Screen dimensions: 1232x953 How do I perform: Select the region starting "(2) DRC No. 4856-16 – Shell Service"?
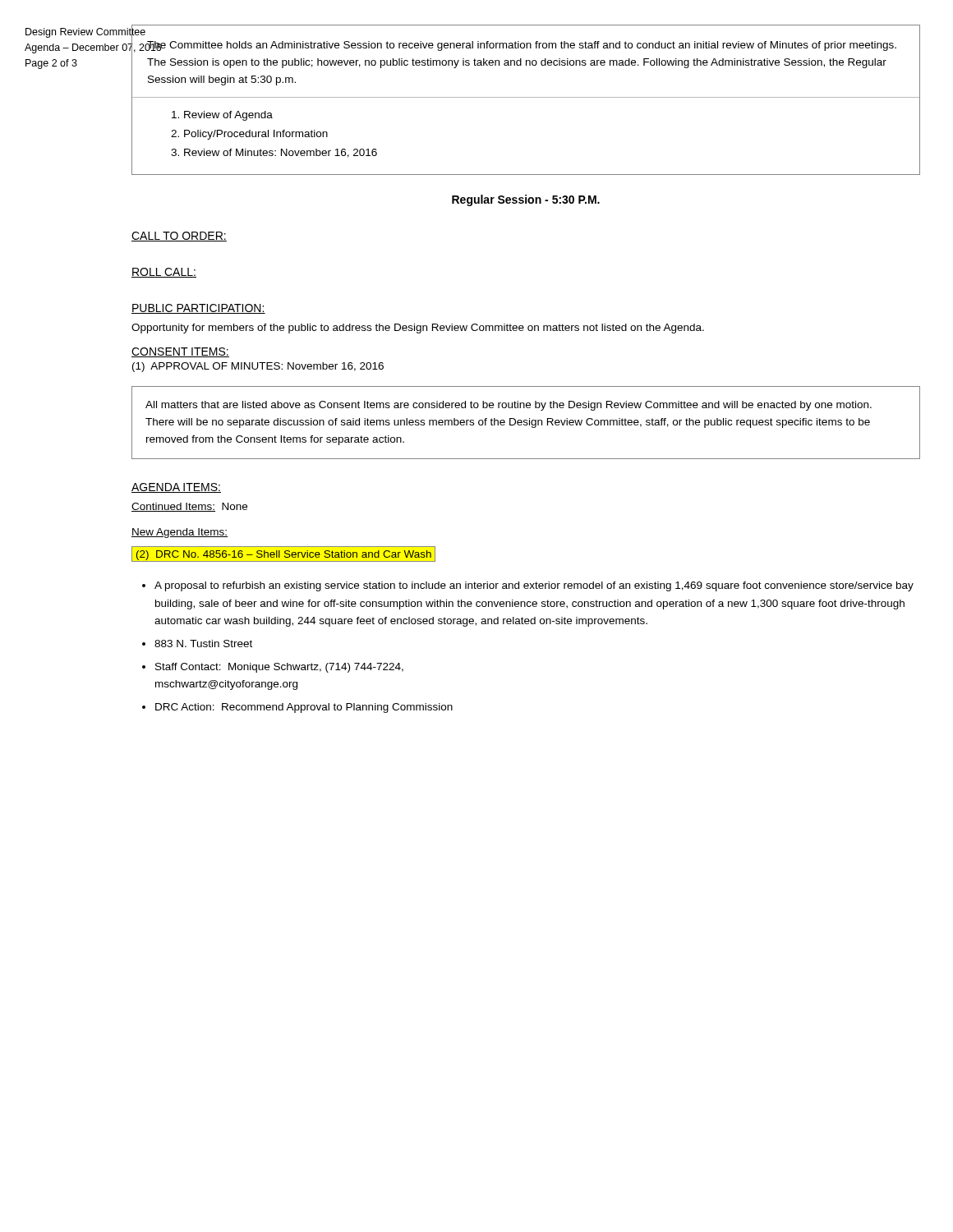[x=284, y=554]
